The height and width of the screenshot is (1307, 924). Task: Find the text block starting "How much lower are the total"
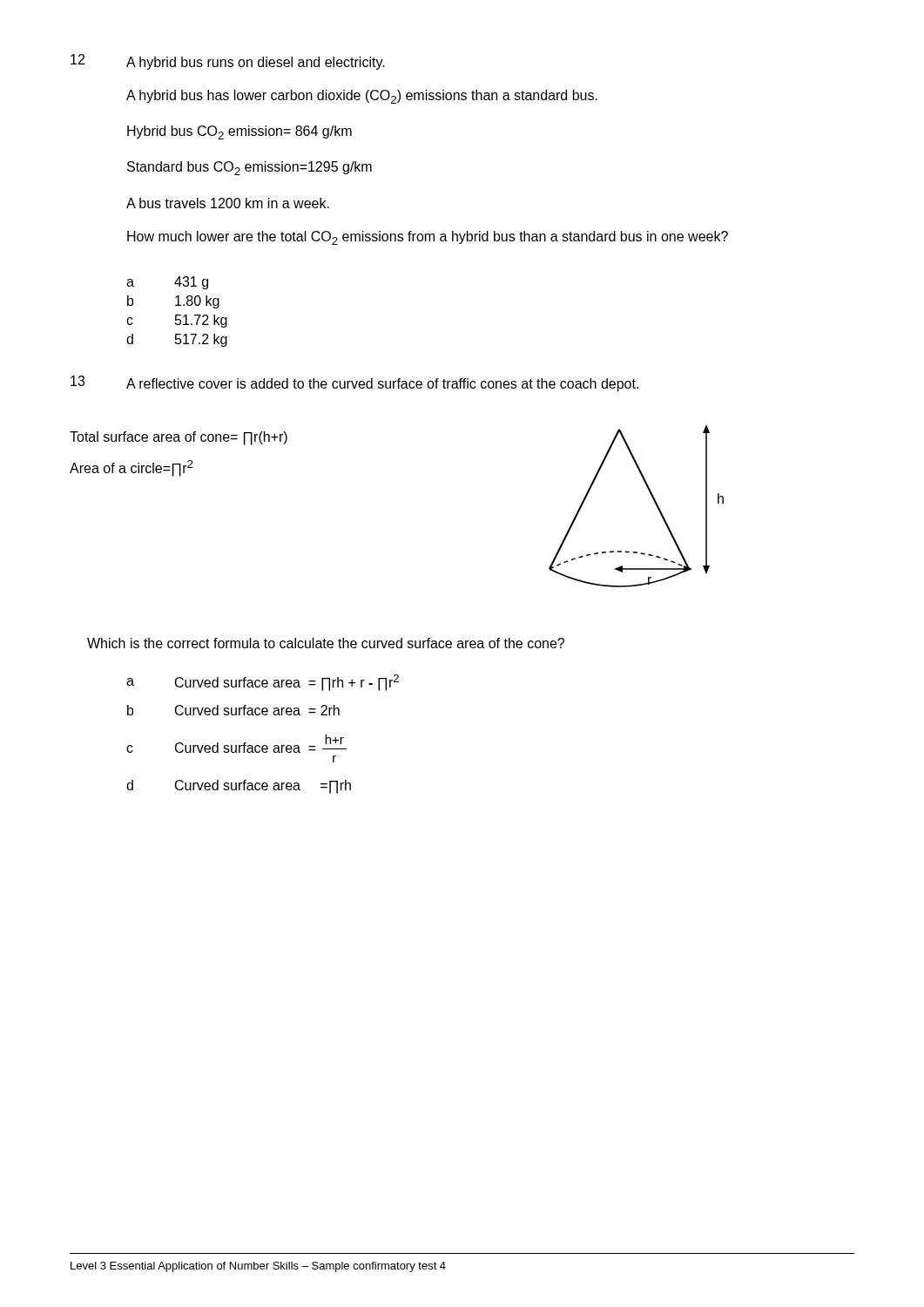[462, 238]
